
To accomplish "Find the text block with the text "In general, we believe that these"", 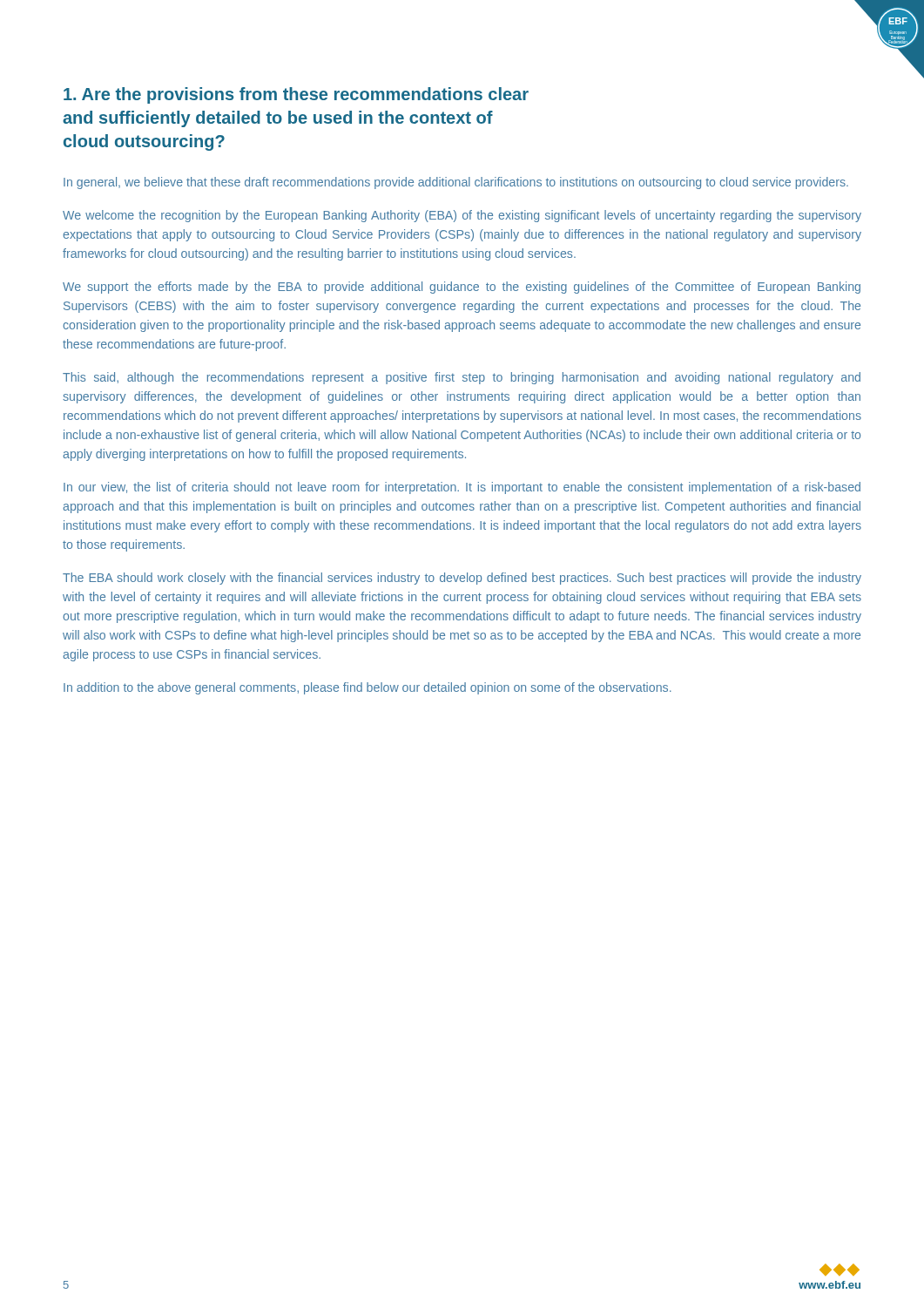I will pos(456,182).
